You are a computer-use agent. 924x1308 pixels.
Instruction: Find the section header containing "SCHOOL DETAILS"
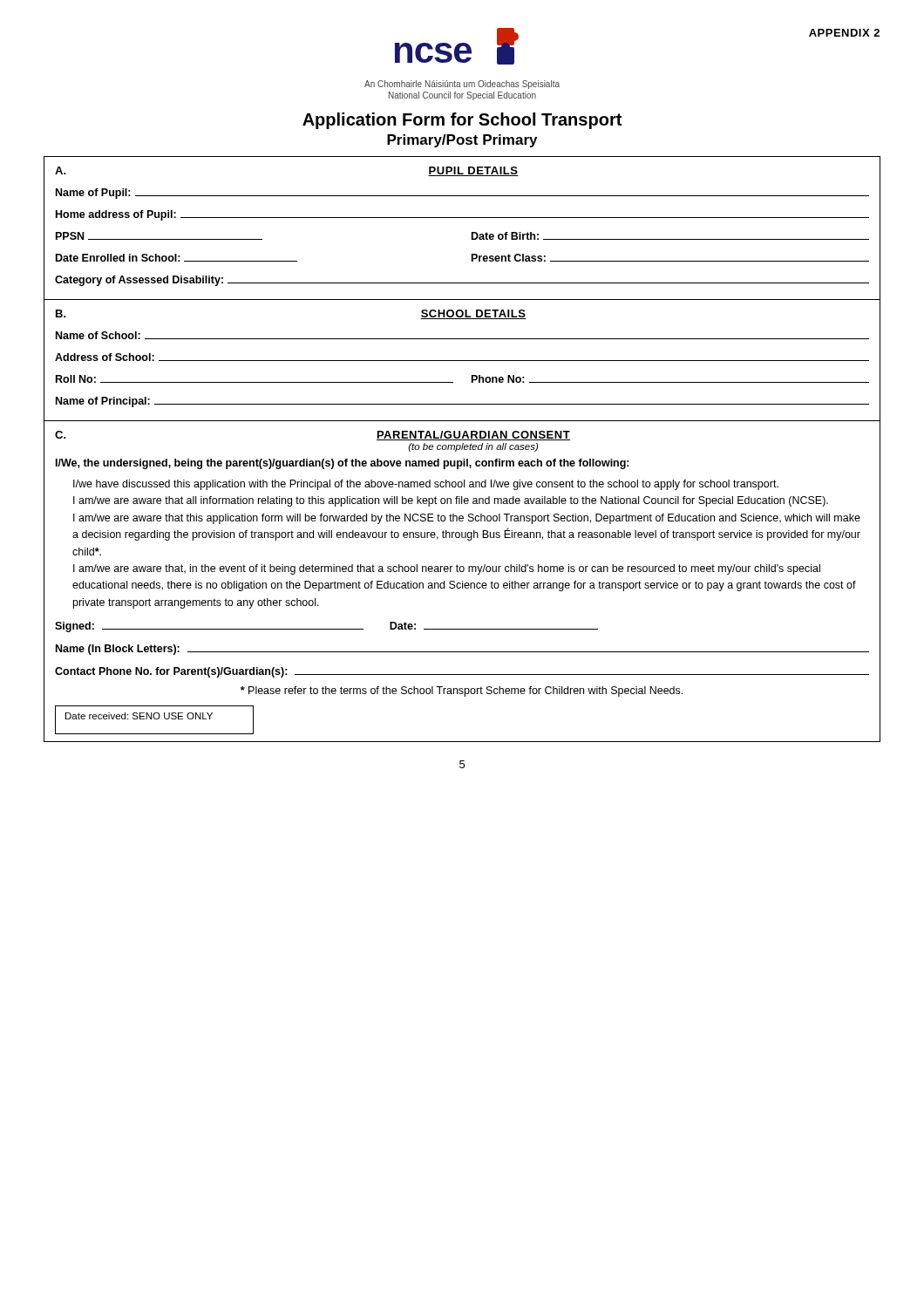473,314
